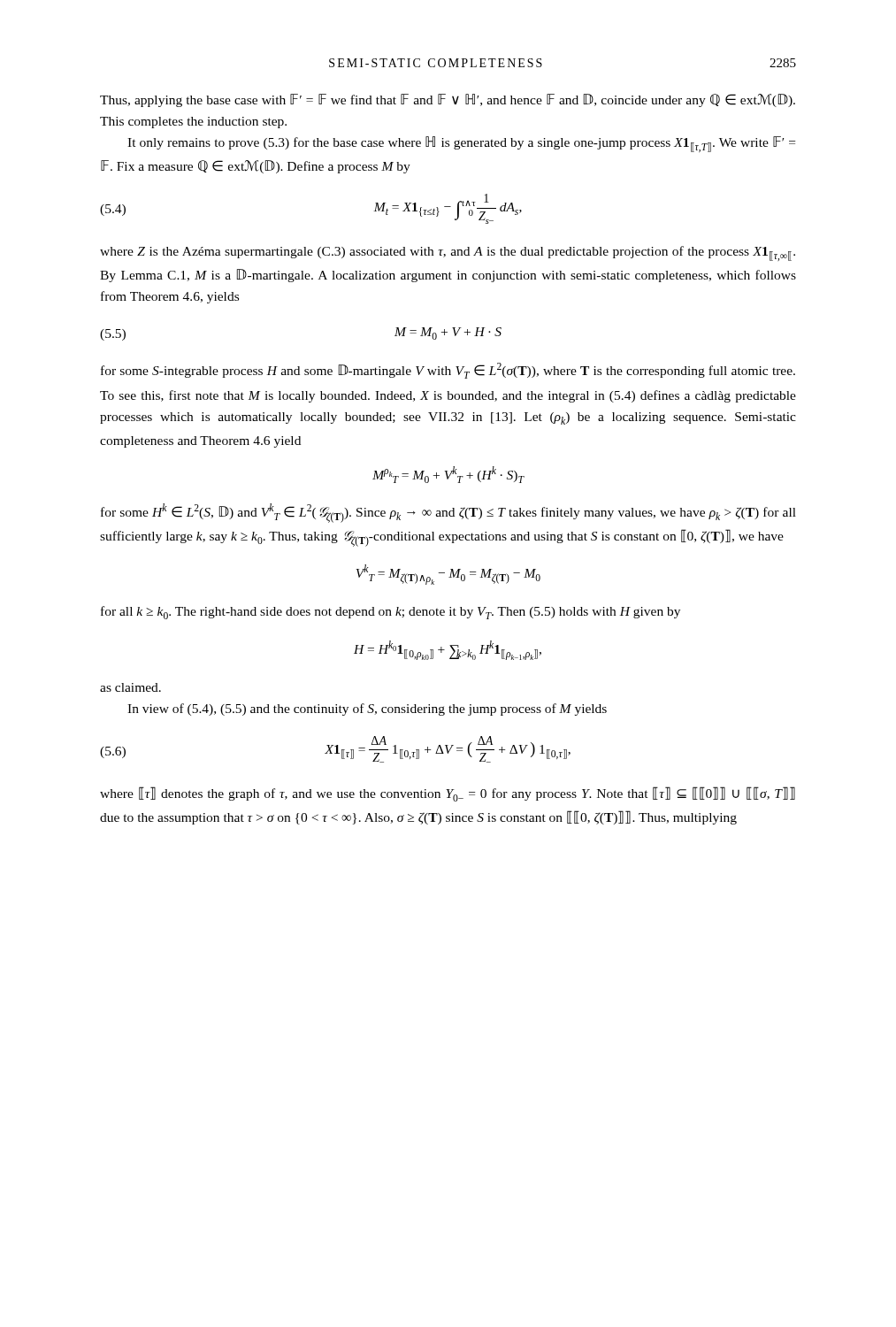Locate the text "as claimed."
The height and width of the screenshot is (1327, 896).
point(130,687)
